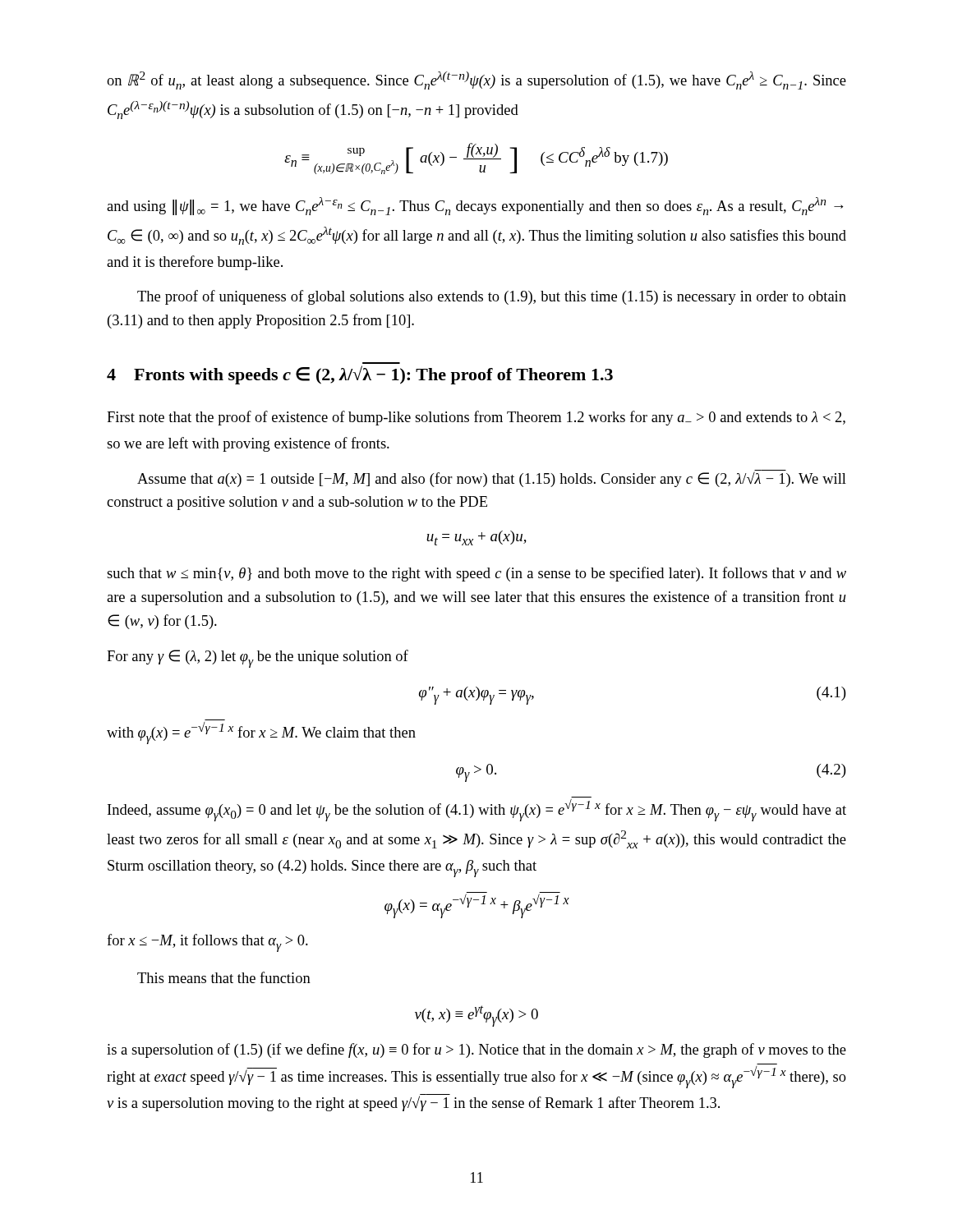Select the element starting "ut = uxx + a(x)u,"

(x=476, y=538)
